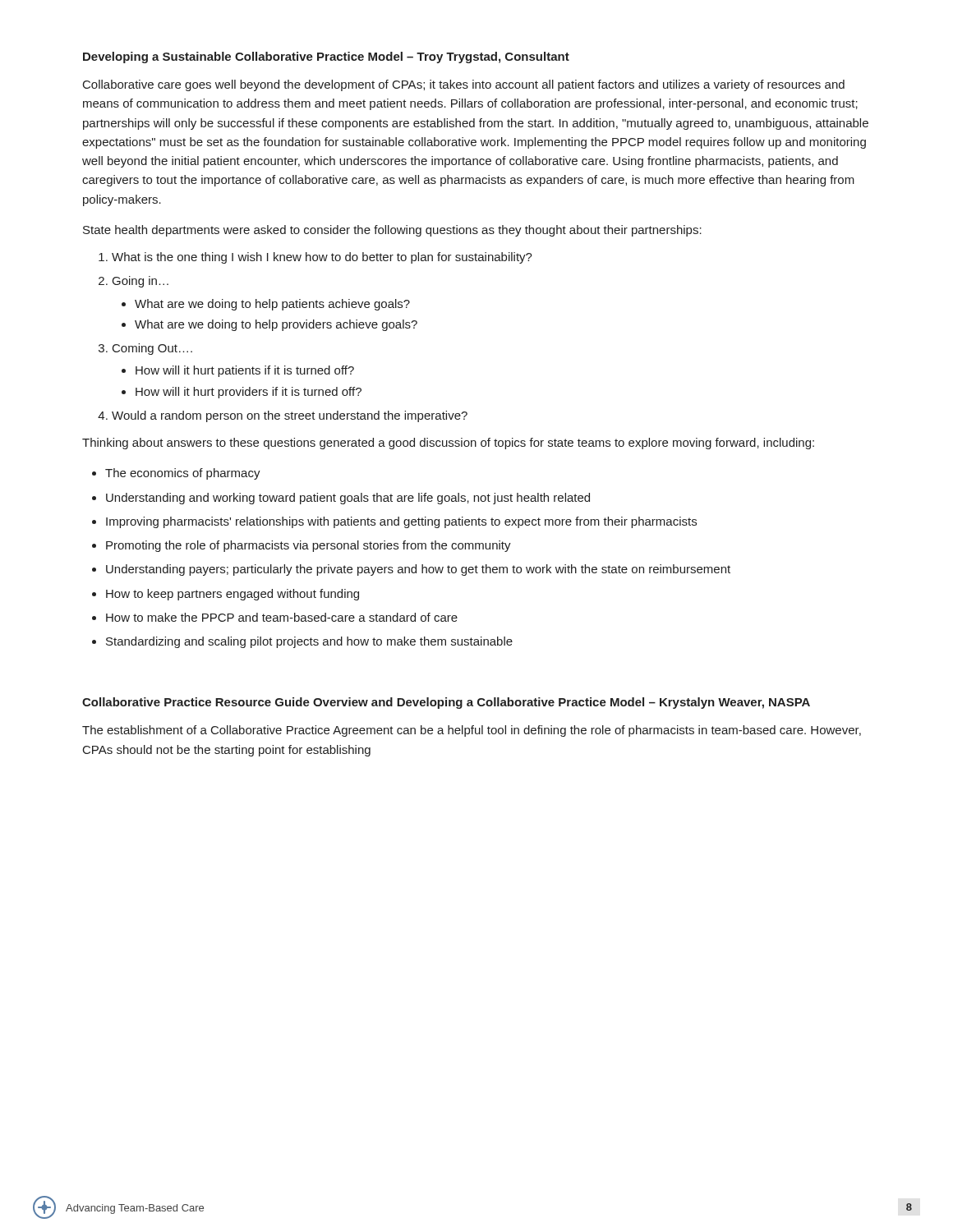This screenshot has width=953, height=1232.
Task: Find the block on this page that starts "Promoting the role of pharmacists via personal"
Action: 308,545
